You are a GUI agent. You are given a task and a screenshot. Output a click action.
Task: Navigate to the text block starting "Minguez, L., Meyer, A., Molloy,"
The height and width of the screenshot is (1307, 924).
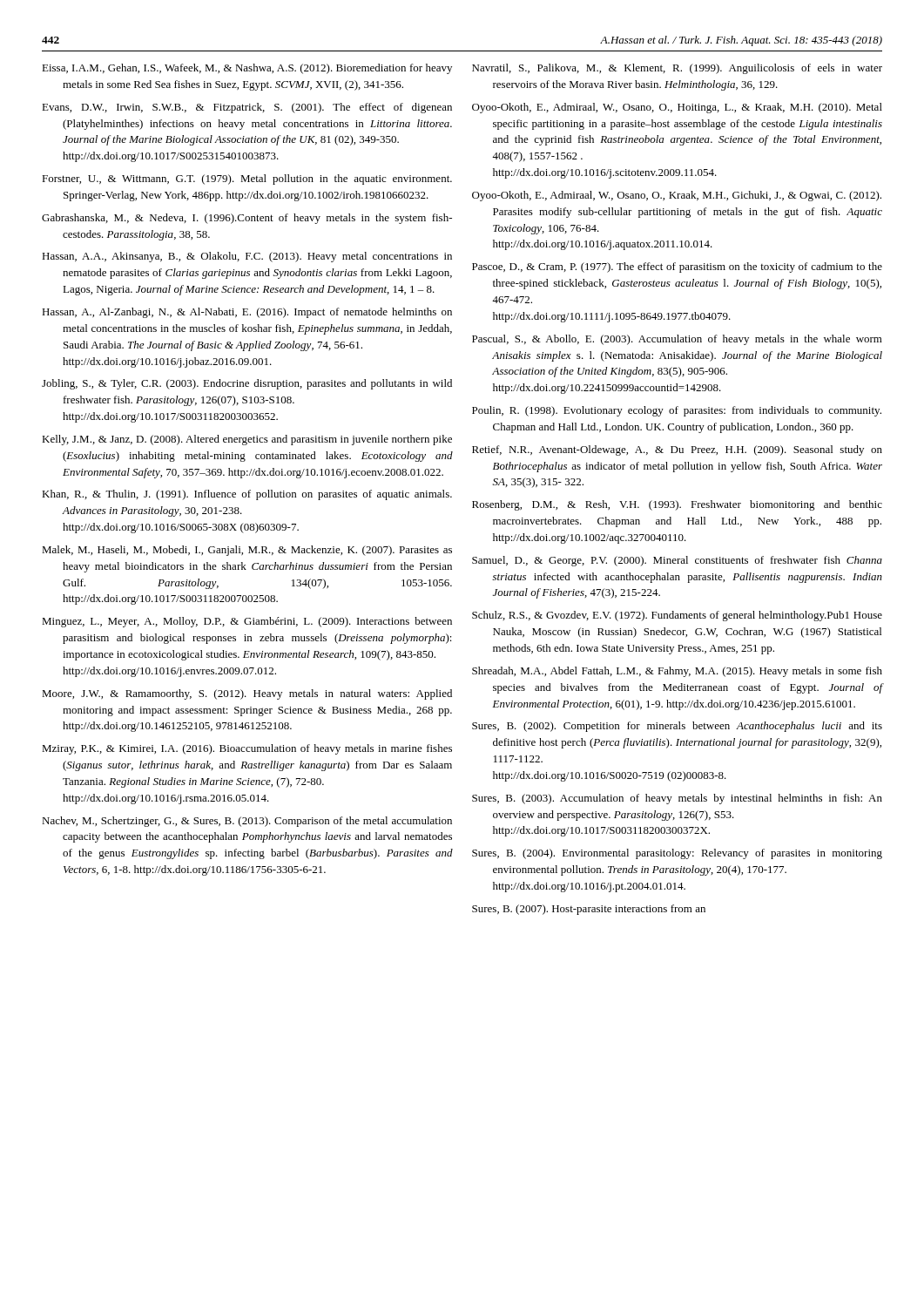[x=247, y=646]
